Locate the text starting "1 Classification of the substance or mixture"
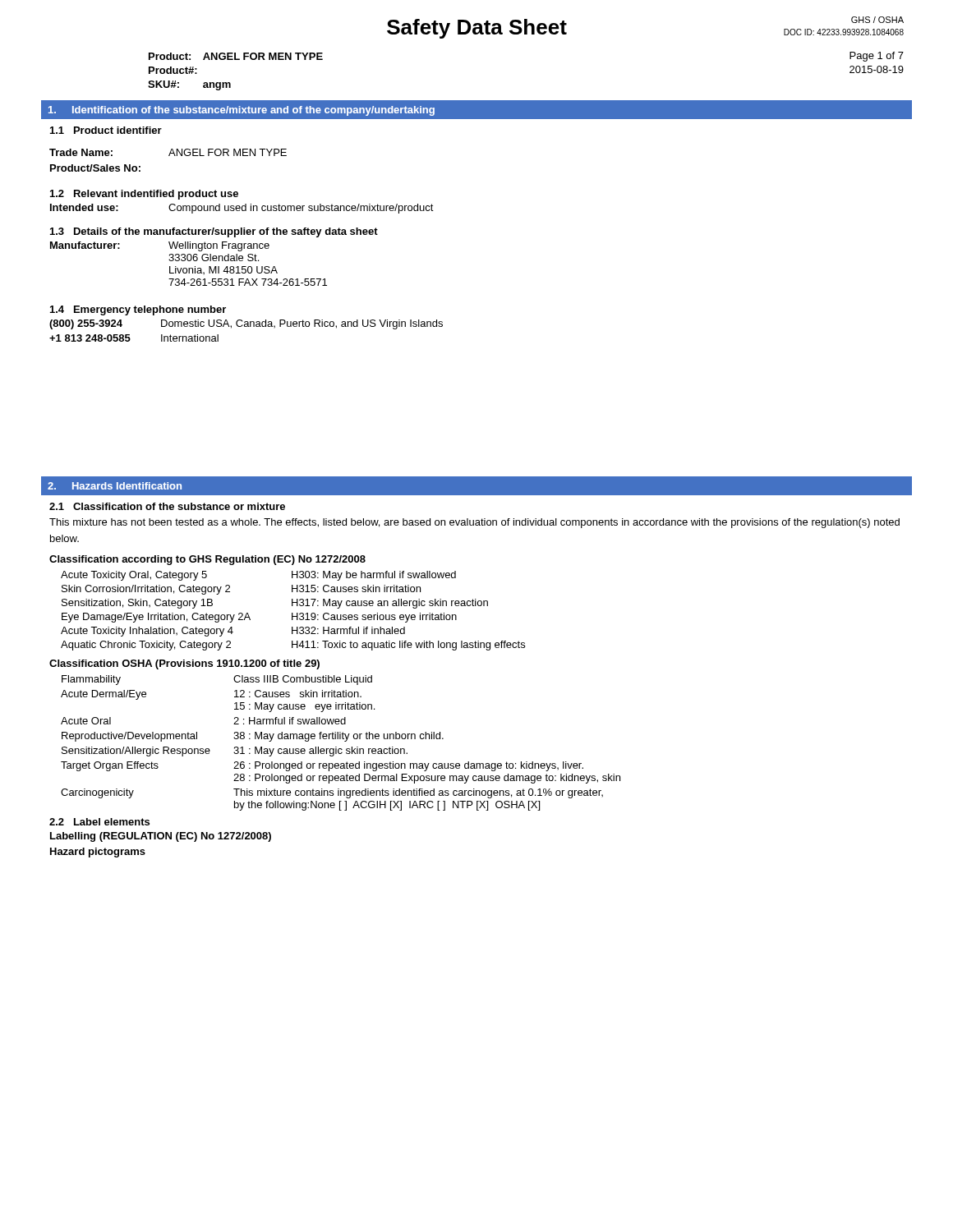Viewport: 953px width, 1232px height. [x=167, y=506]
